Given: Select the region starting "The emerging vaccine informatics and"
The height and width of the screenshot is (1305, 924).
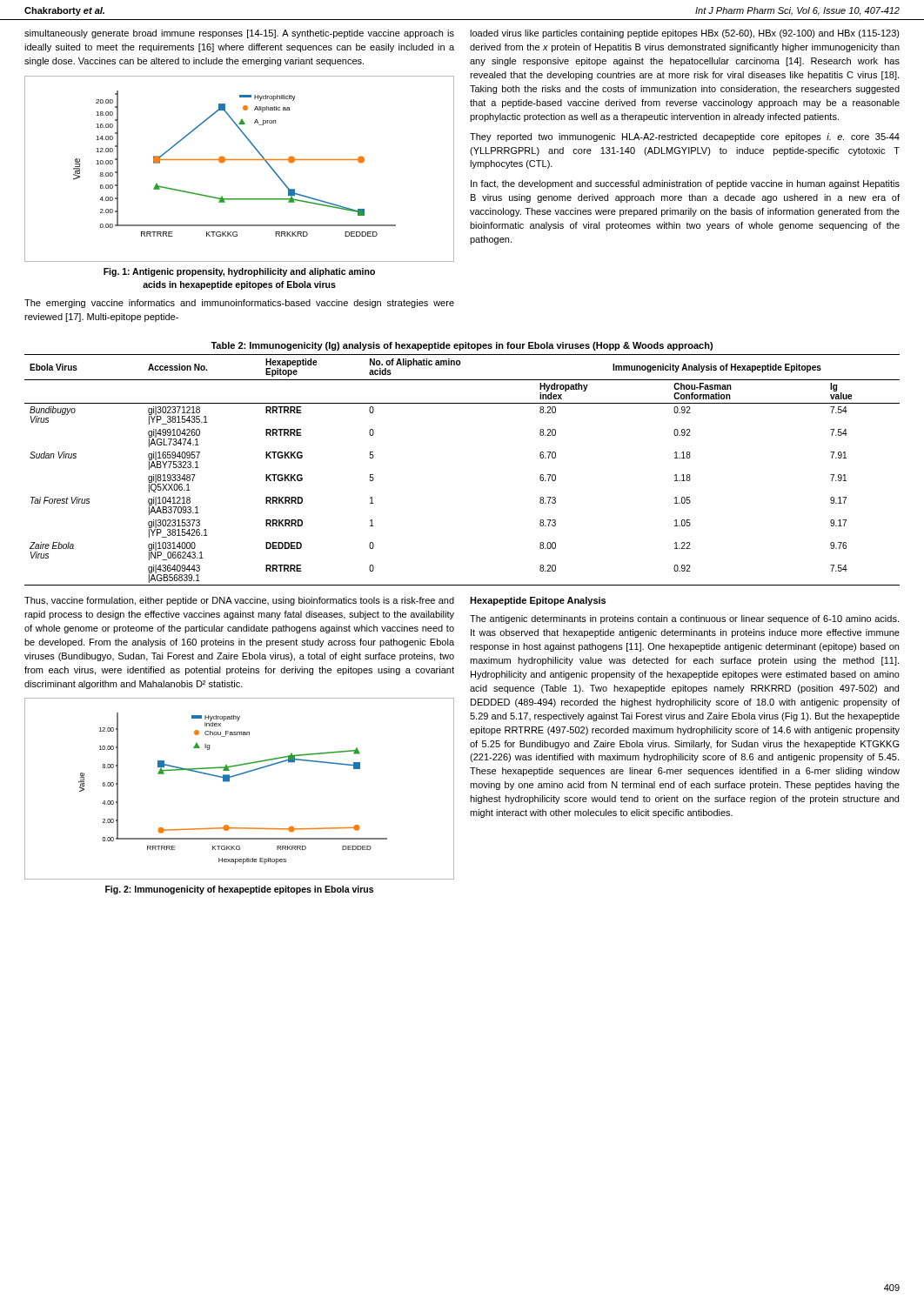Looking at the screenshot, I should tap(239, 311).
